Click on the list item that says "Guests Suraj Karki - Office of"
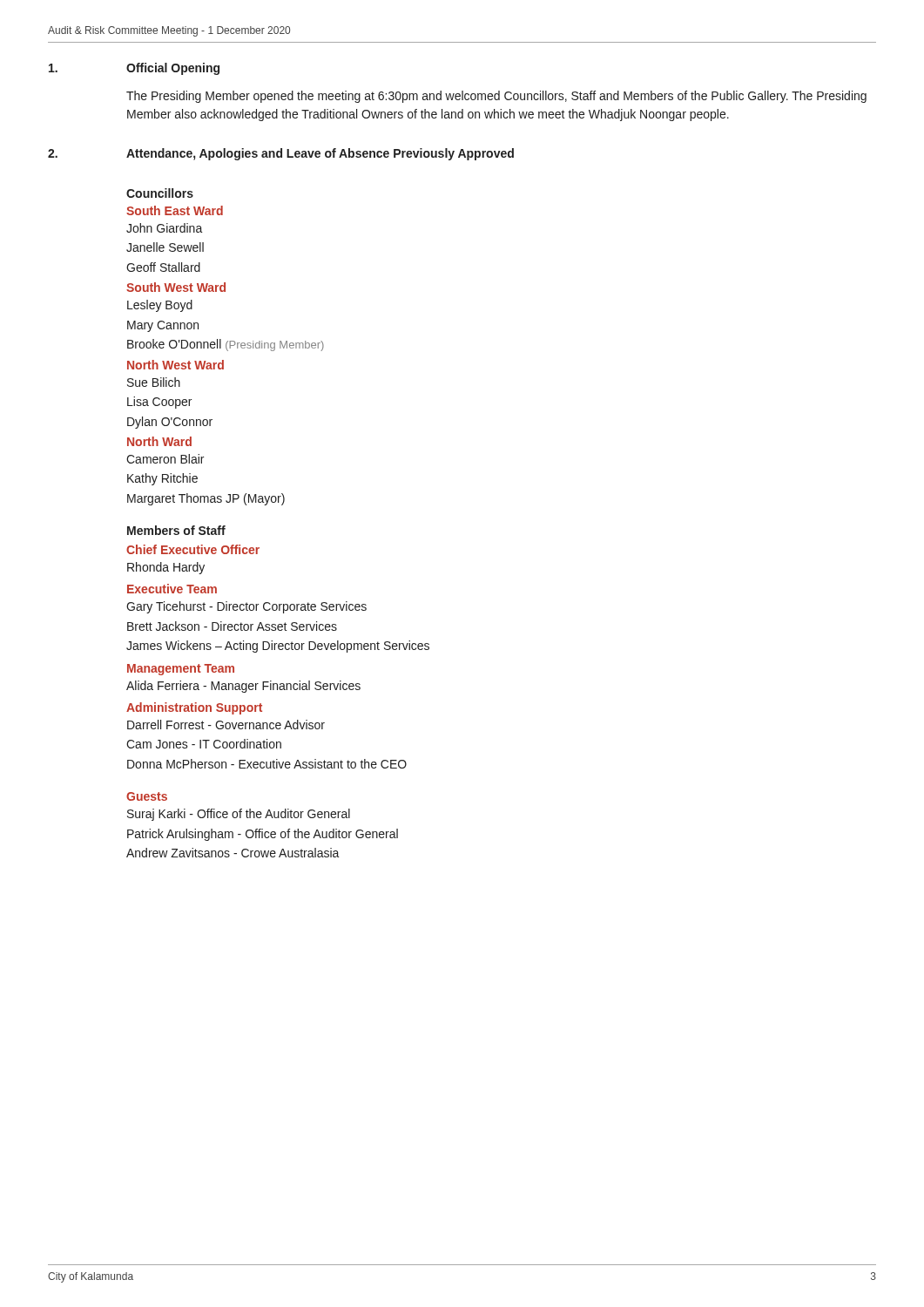The height and width of the screenshot is (1307, 924). (x=147, y=796)
